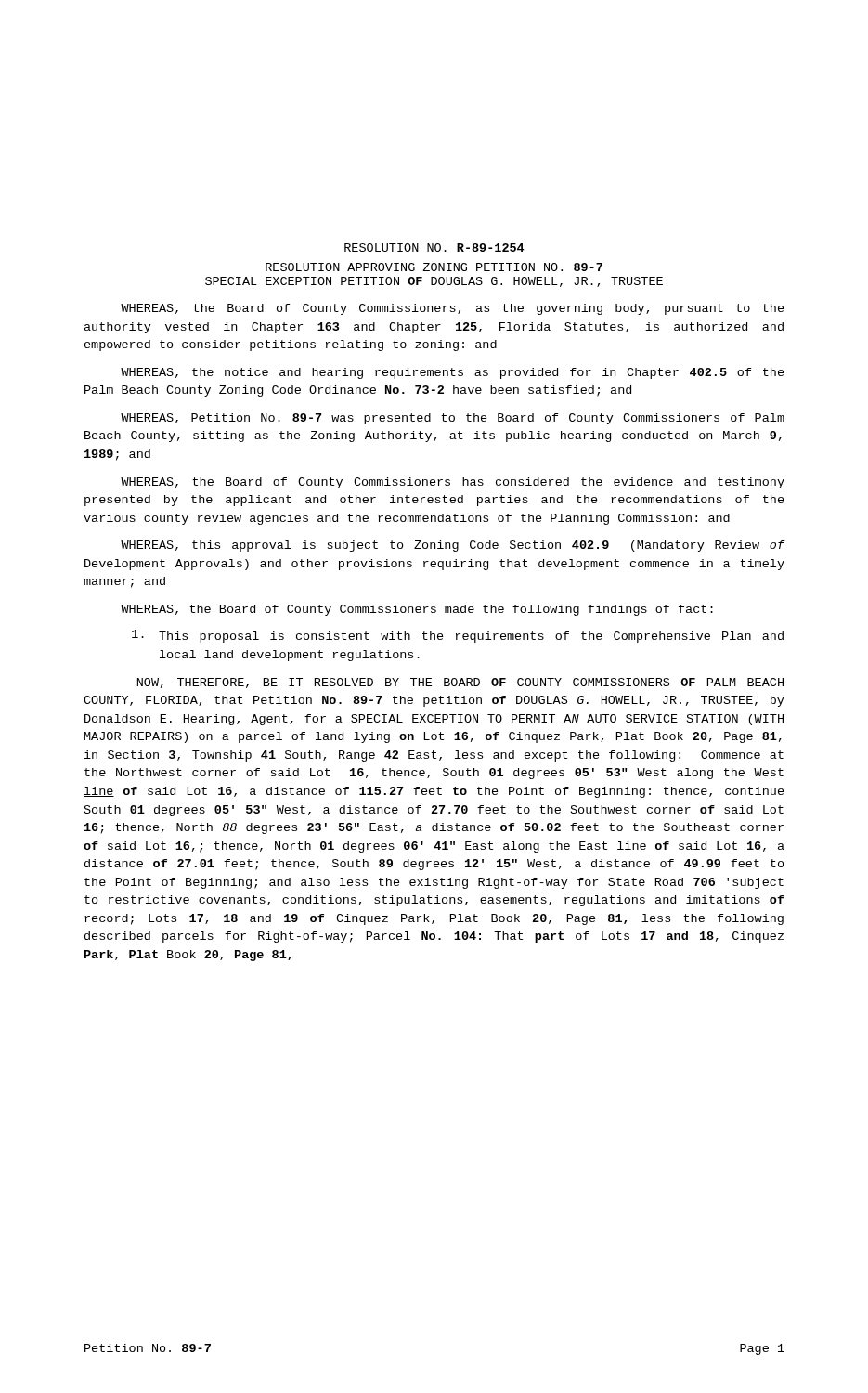
Task: Click on the region starting "This proposal is consistent with the requirements of"
Action: point(446,646)
